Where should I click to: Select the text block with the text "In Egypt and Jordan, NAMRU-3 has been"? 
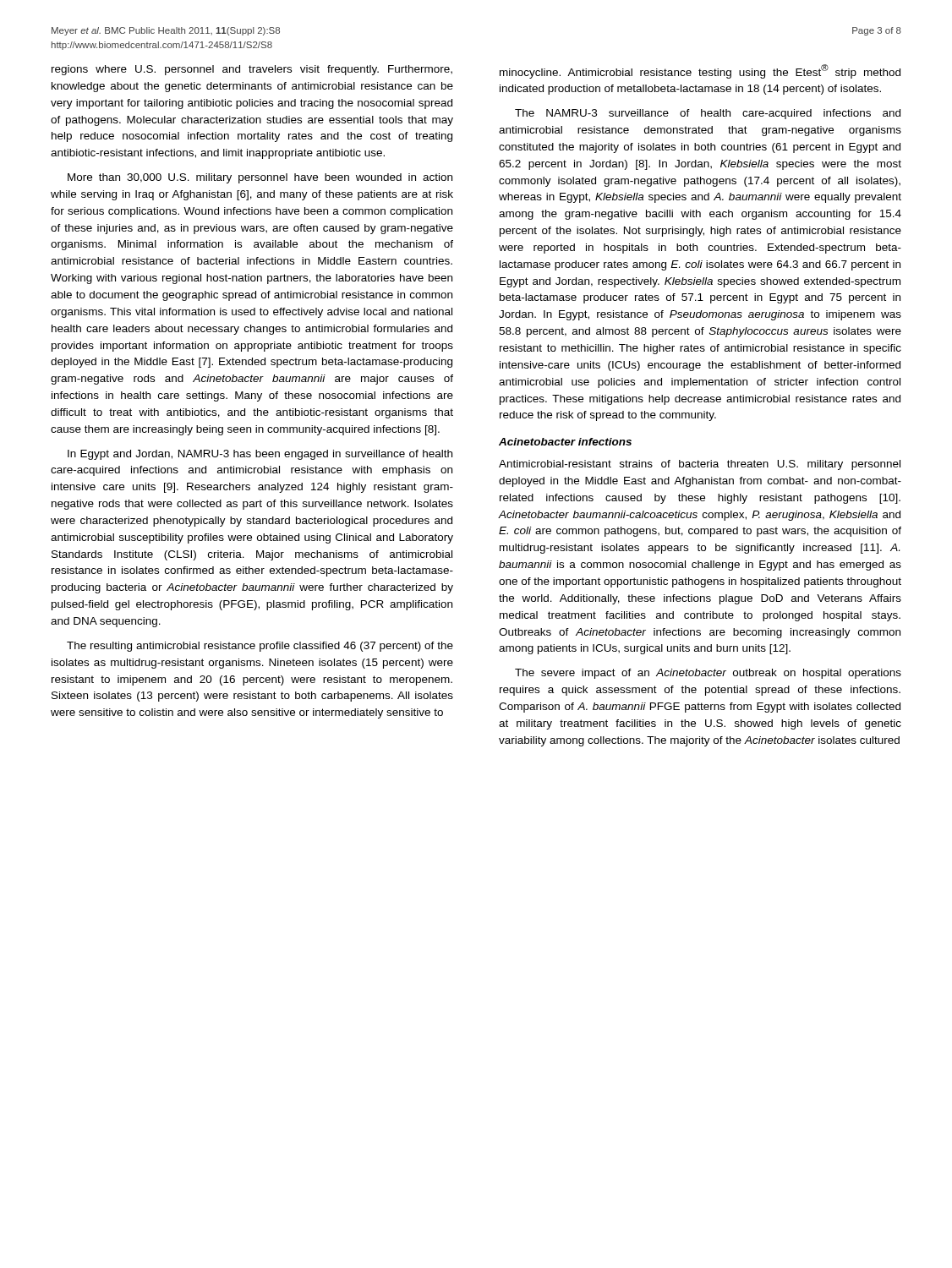(x=252, y=537)
